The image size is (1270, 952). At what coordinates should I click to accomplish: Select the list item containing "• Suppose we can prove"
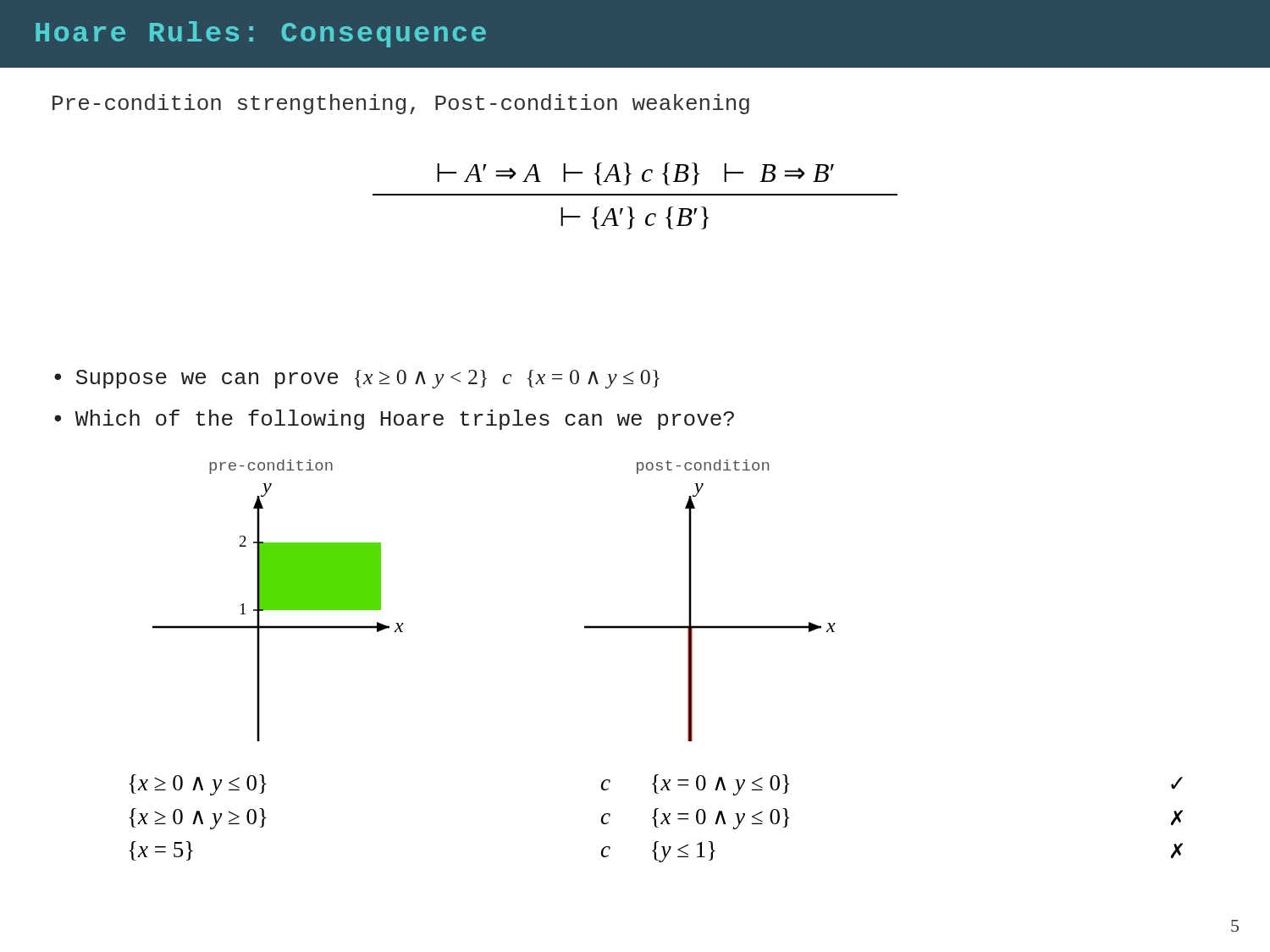click(x=356, y=377)
